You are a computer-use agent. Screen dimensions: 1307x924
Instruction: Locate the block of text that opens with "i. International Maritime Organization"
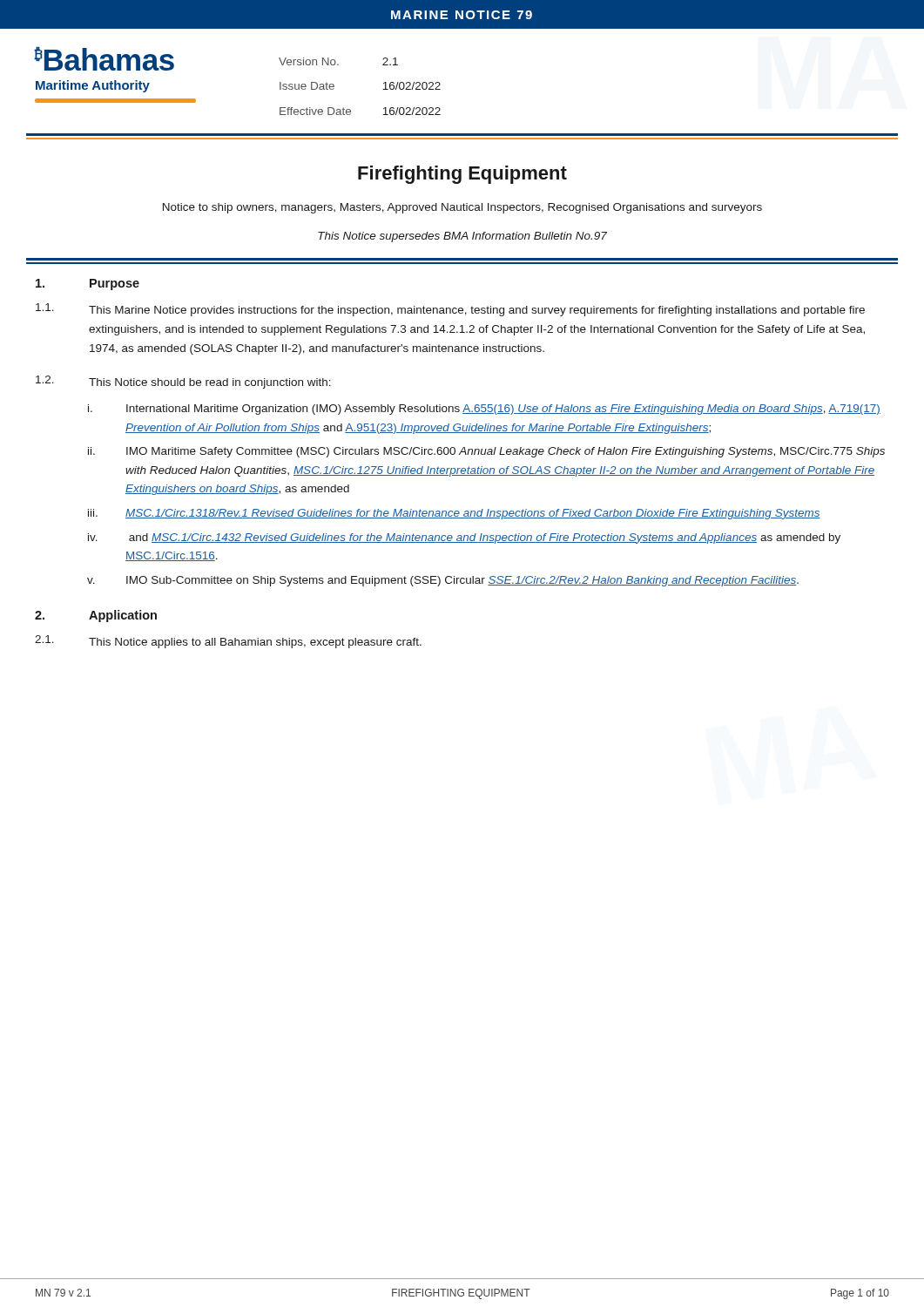(x=488, y=418)
